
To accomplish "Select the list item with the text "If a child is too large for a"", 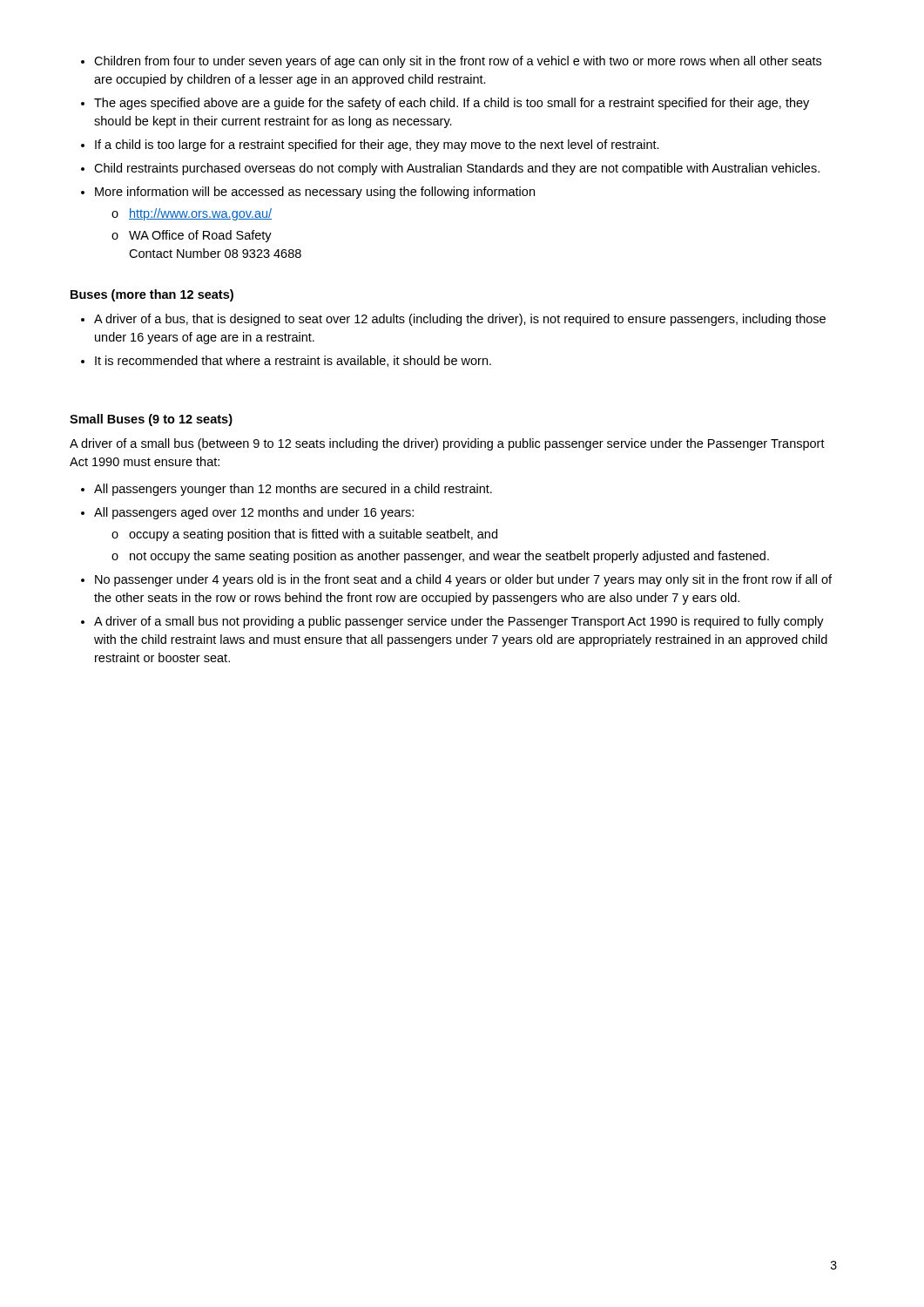I will click(465, 145).
